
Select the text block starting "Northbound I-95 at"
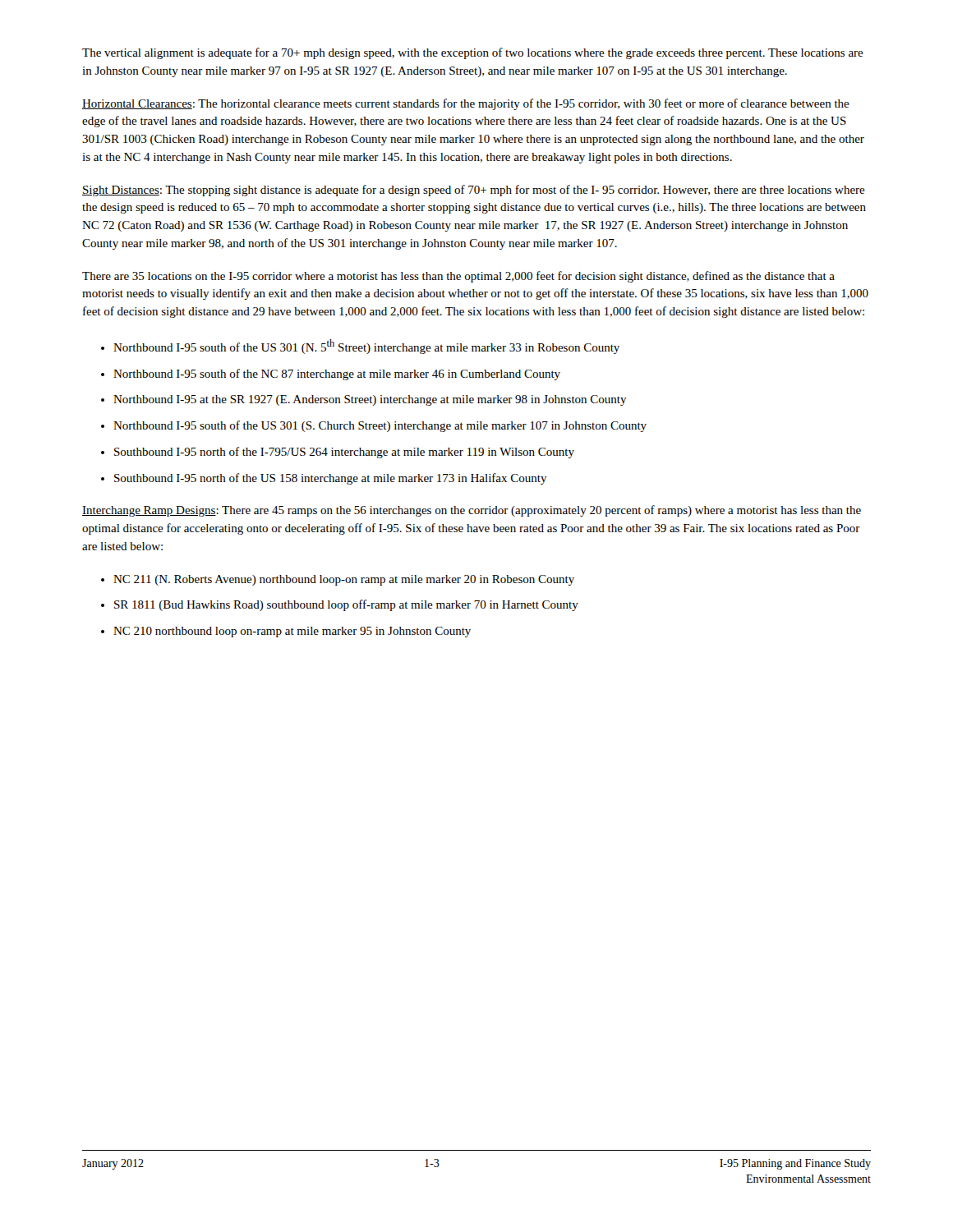[x=370, y=399]
